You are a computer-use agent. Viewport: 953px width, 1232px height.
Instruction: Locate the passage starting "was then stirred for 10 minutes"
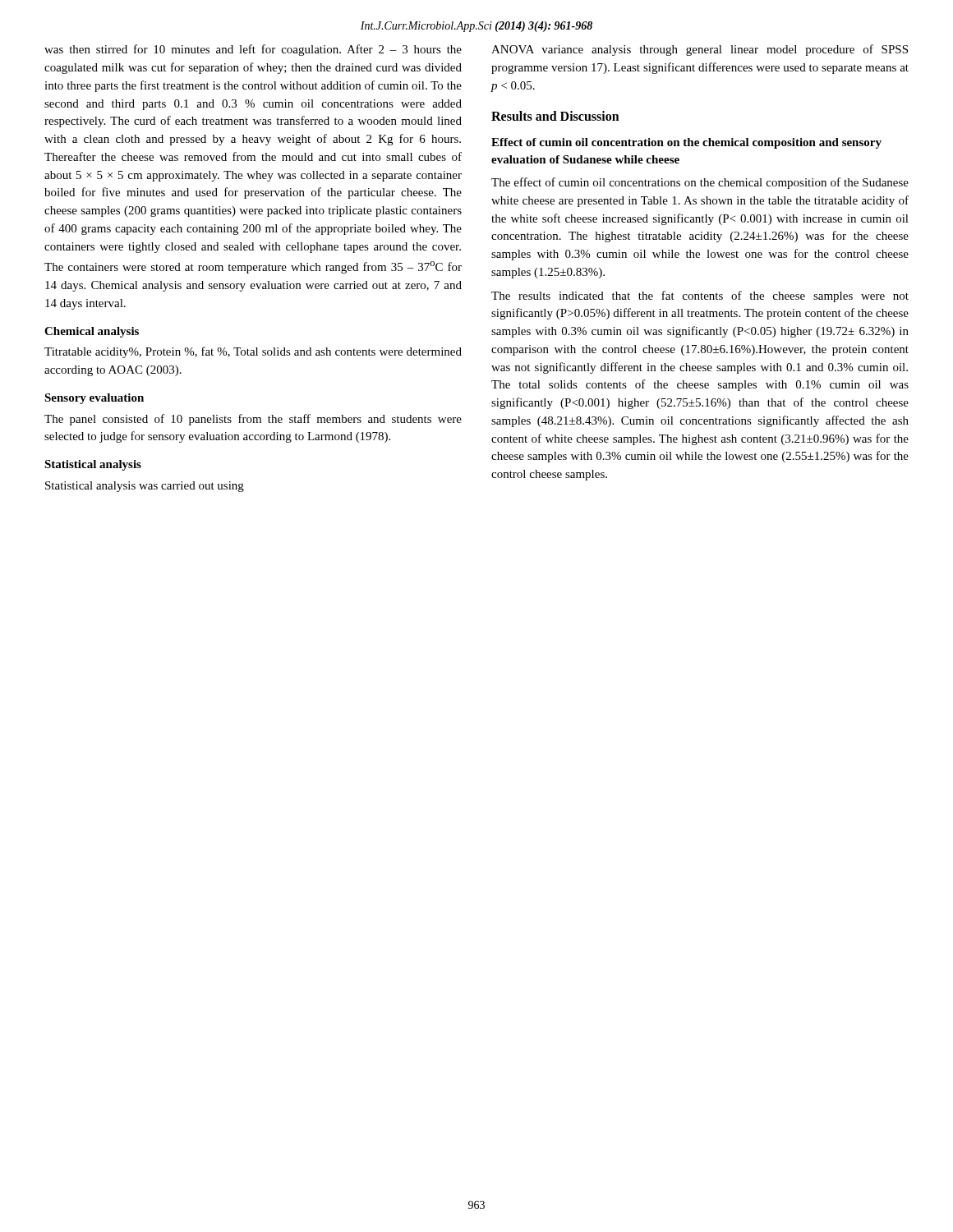click(x=253, y=177)
